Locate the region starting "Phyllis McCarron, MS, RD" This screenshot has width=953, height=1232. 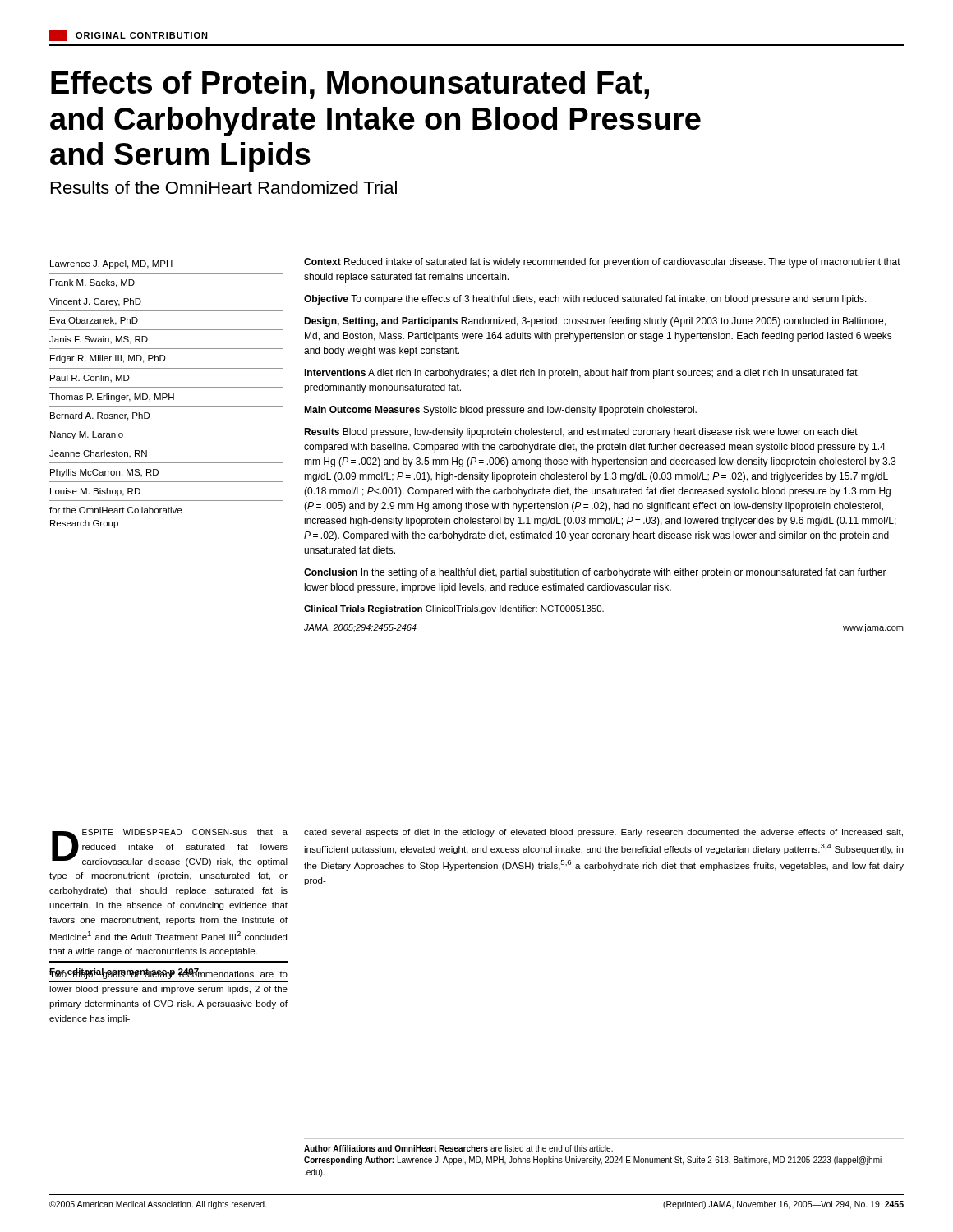click(x=104, y=472)
